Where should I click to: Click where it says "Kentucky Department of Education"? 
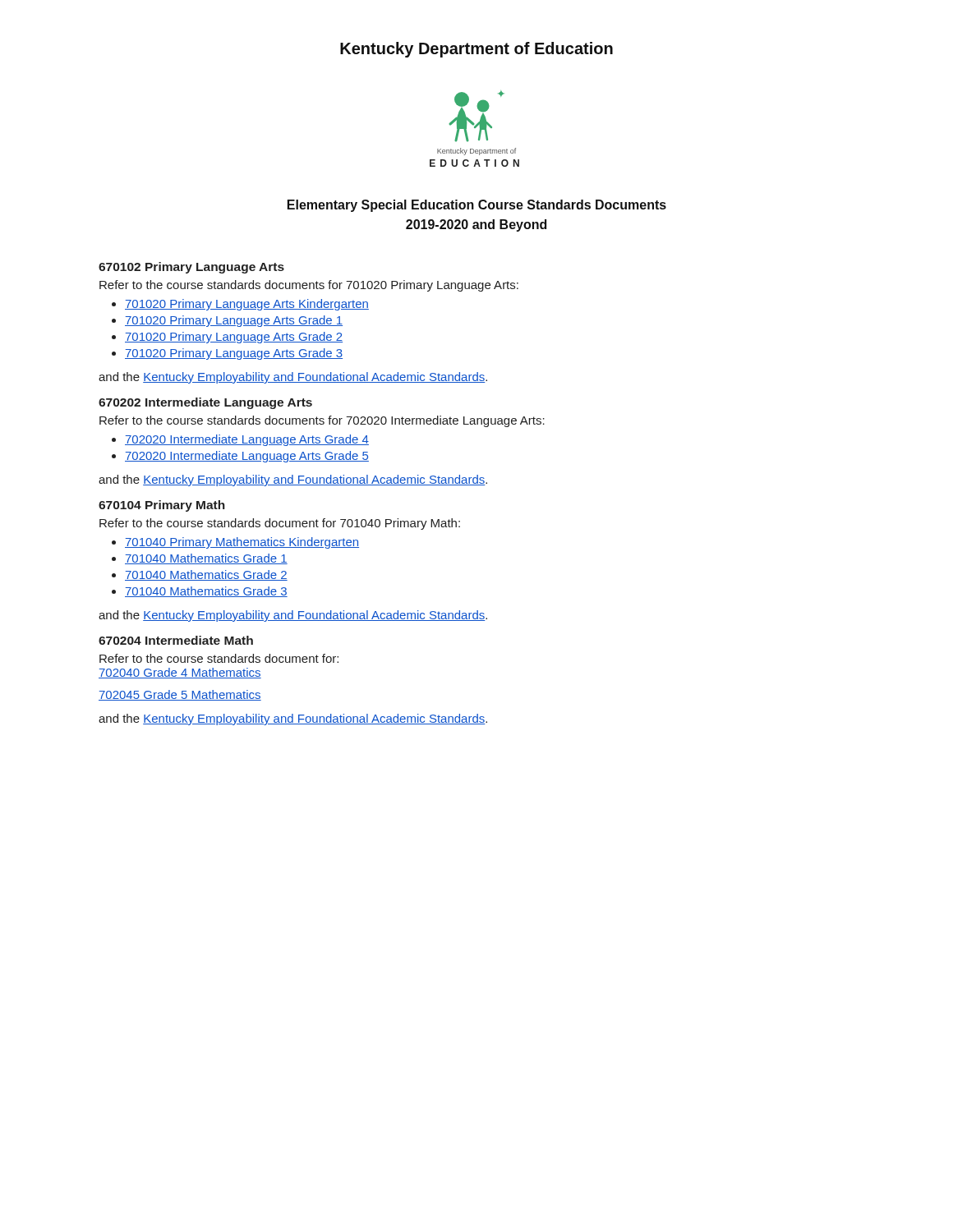tap(476, 48)
